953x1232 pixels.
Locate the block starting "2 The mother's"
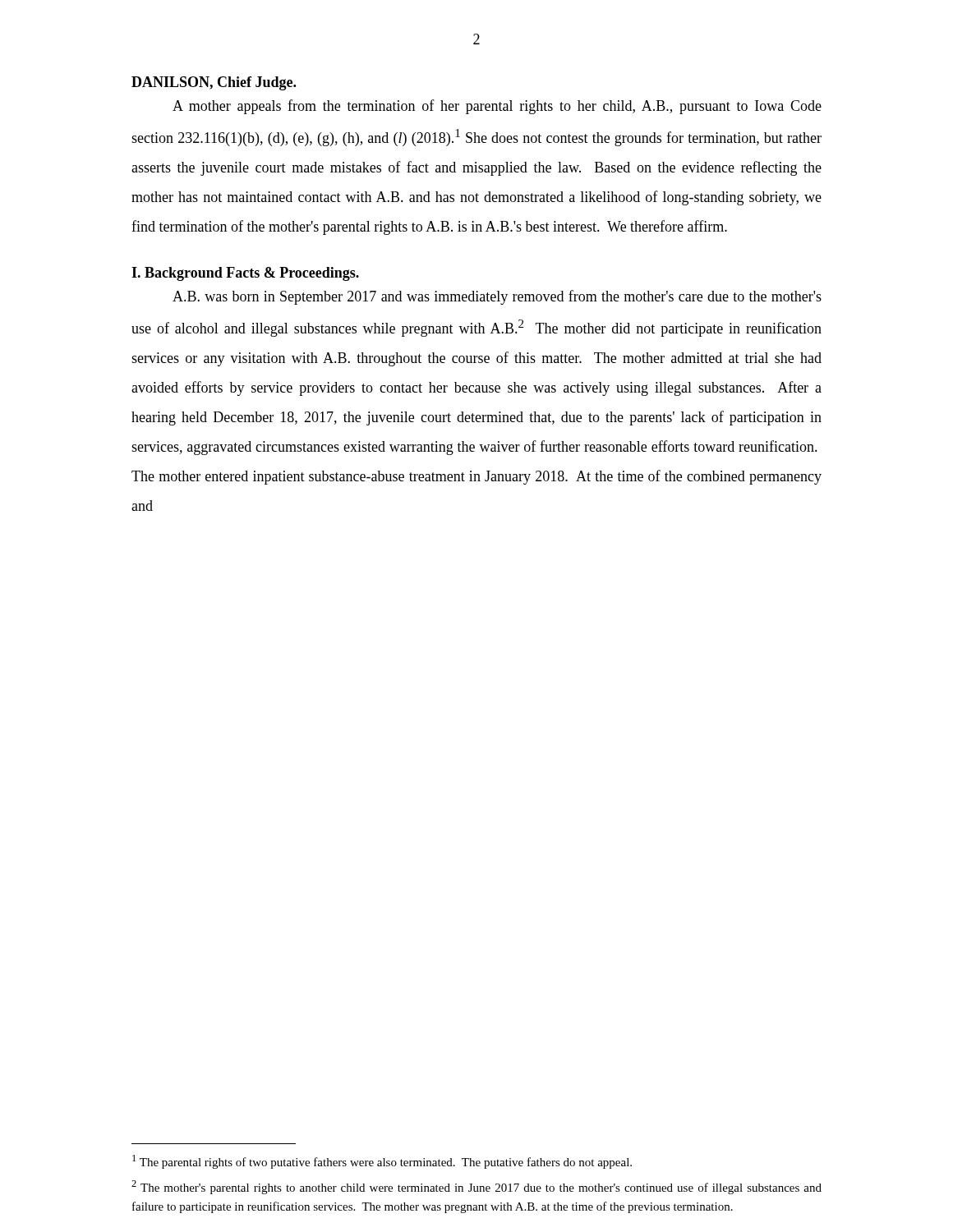click(476, 1195)
